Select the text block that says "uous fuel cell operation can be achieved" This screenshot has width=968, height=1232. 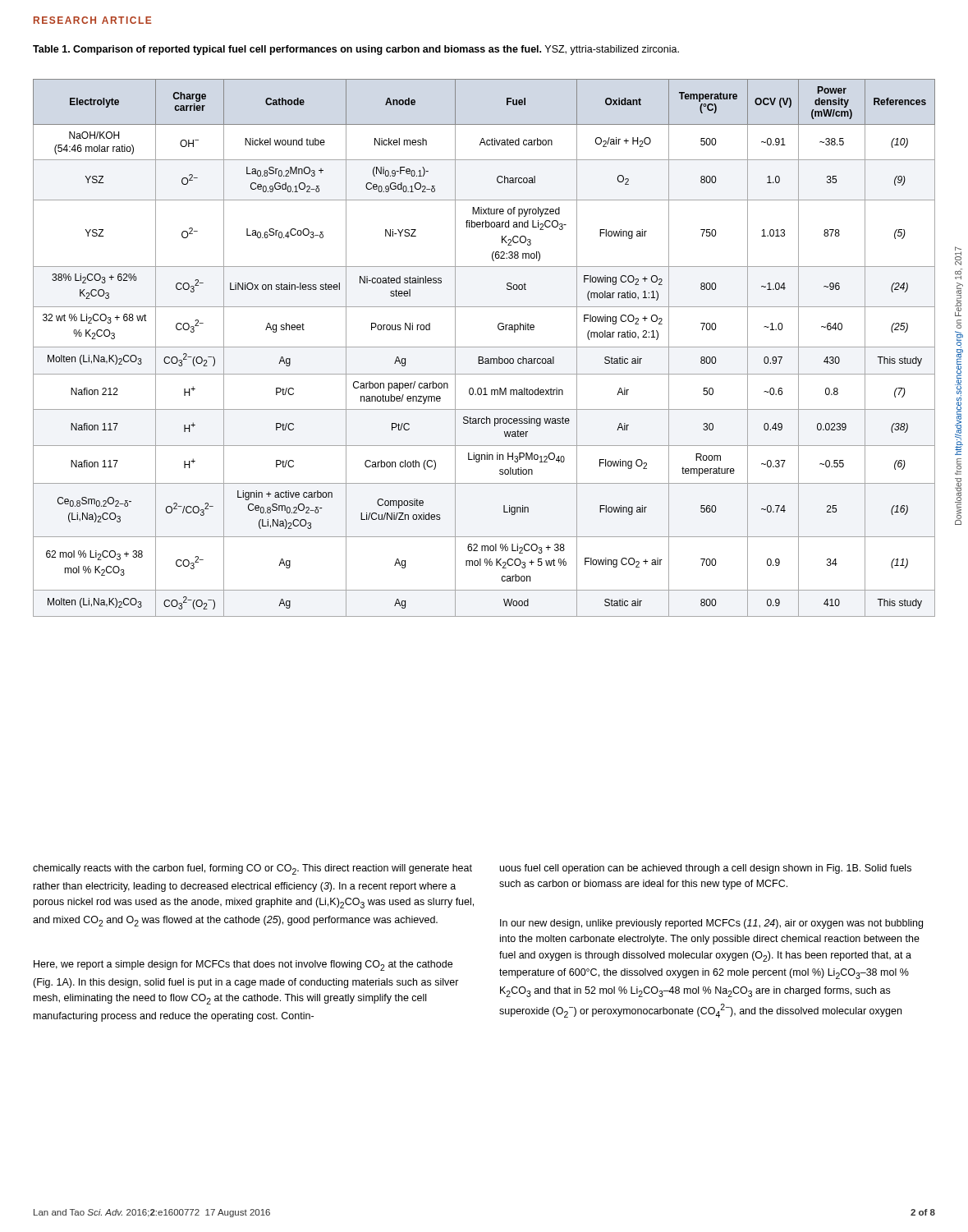click(705, 876)
